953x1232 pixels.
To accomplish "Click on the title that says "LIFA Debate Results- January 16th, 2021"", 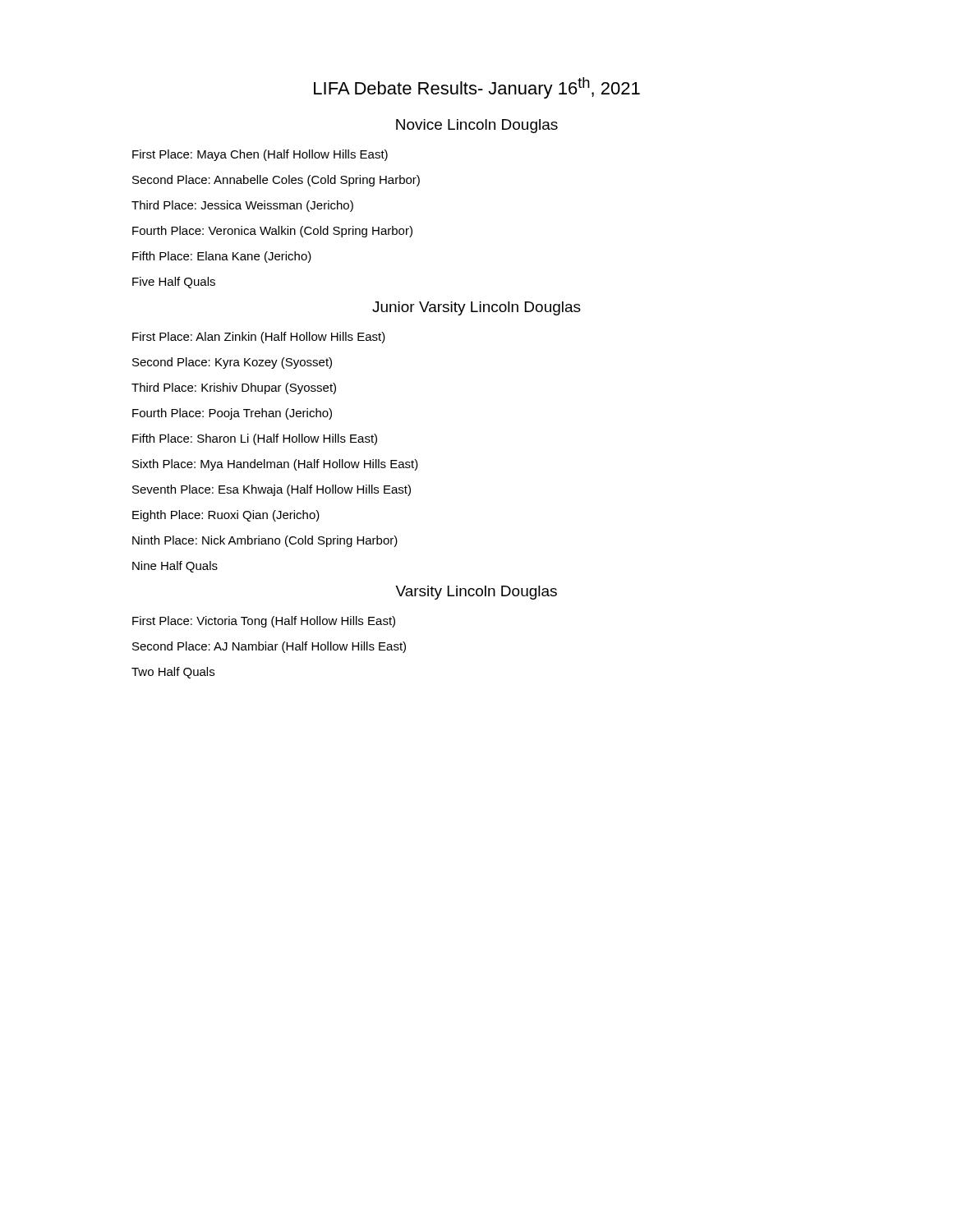I will point(476,86).
